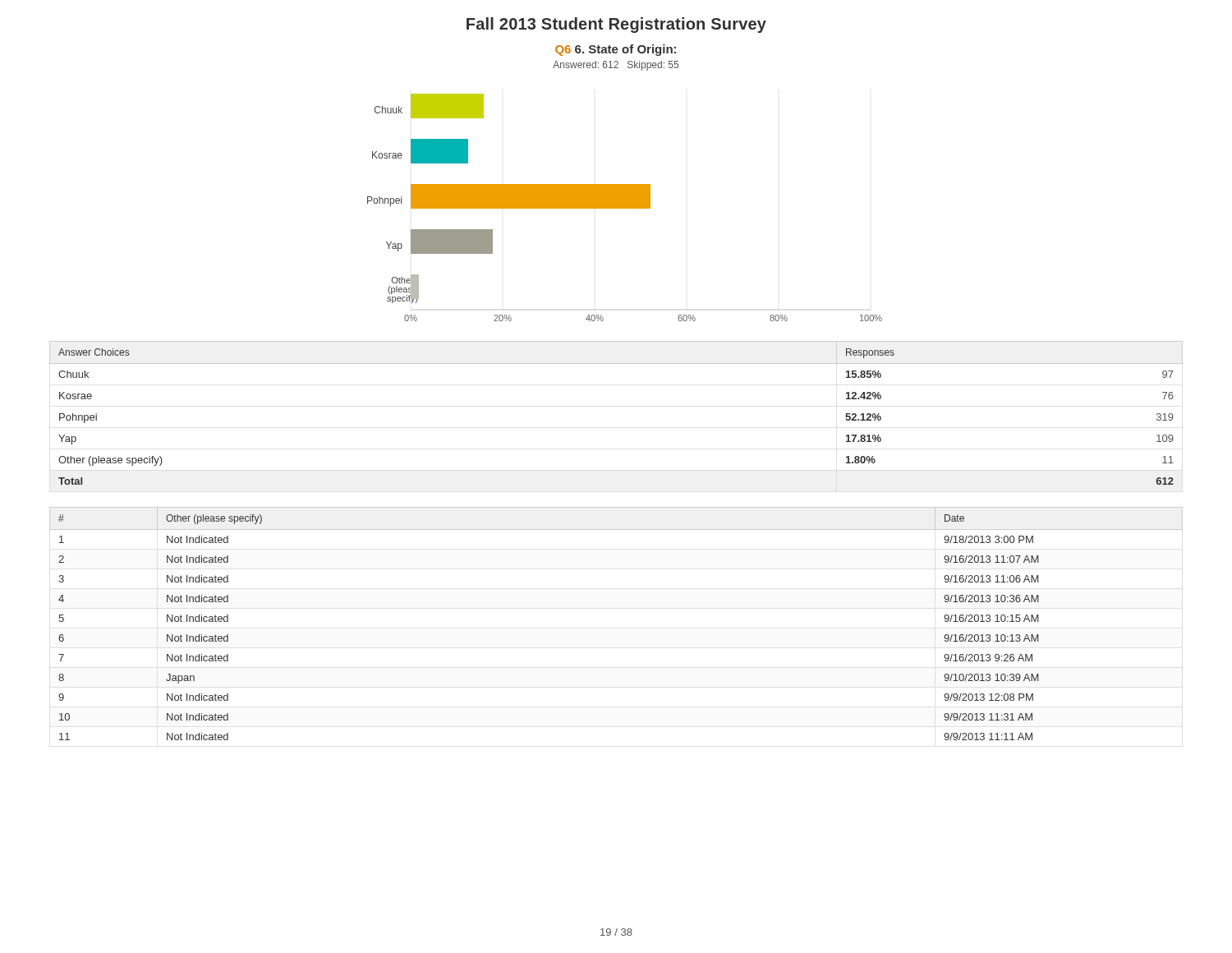
Task: Select the bar chart
Action: click(616, 202)
